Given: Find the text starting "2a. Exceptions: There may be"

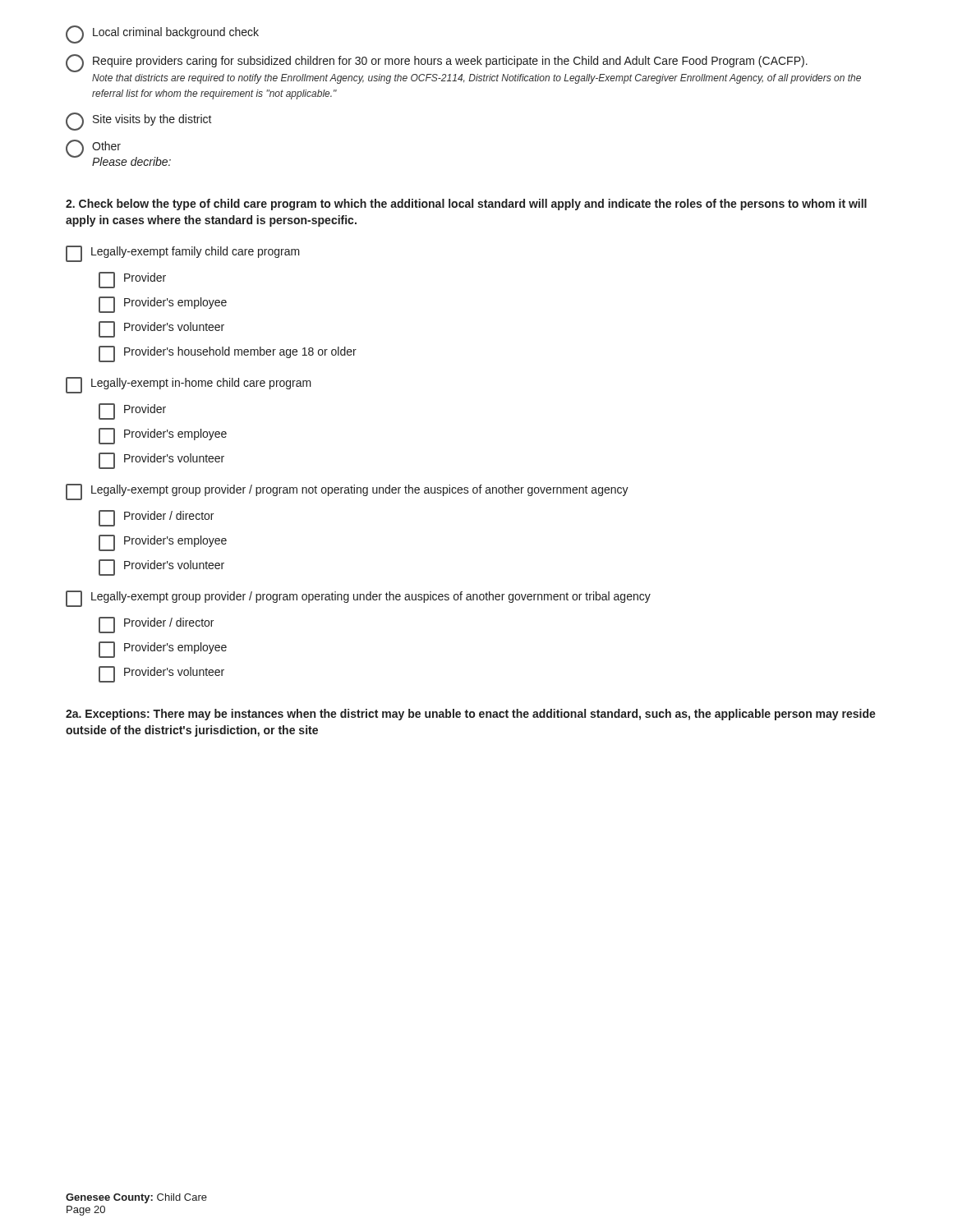Looking at the screenshot, I should coord(471,722).
